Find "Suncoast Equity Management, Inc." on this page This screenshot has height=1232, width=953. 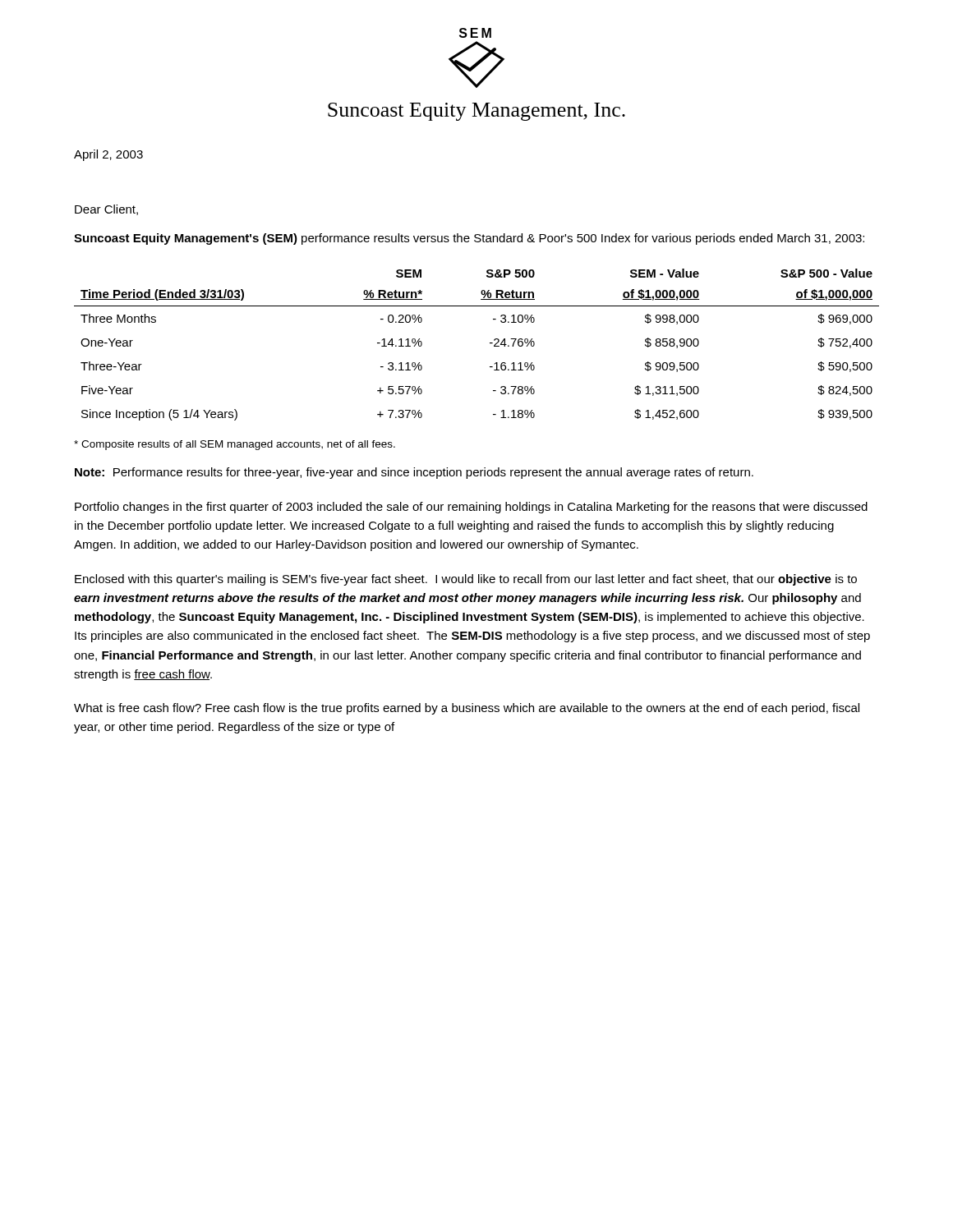click(x=476, y=110)
